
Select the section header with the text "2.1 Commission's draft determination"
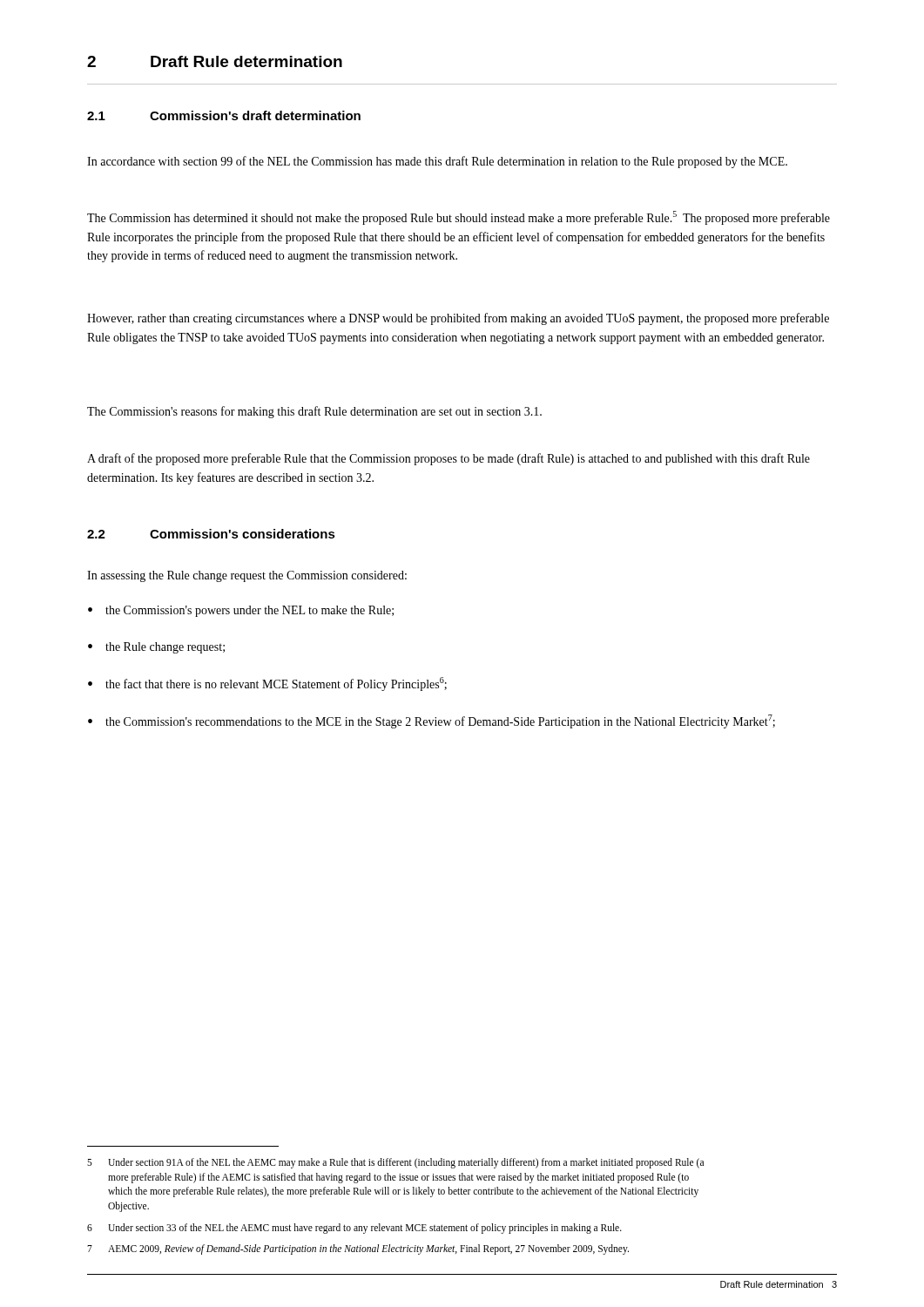pos(224,115)
